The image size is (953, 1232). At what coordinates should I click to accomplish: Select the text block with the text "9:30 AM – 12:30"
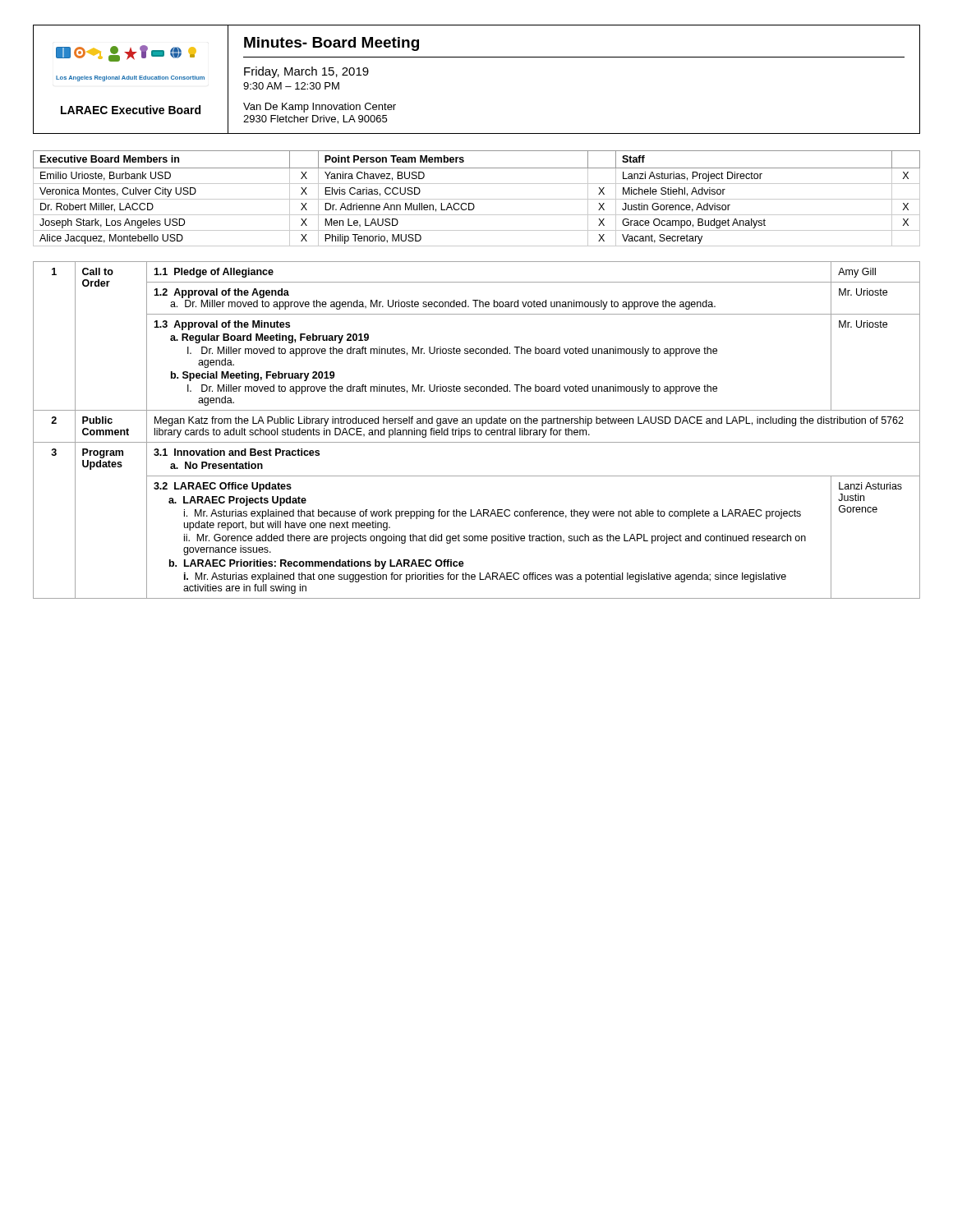pyautogui.click(x=292, y=86)
